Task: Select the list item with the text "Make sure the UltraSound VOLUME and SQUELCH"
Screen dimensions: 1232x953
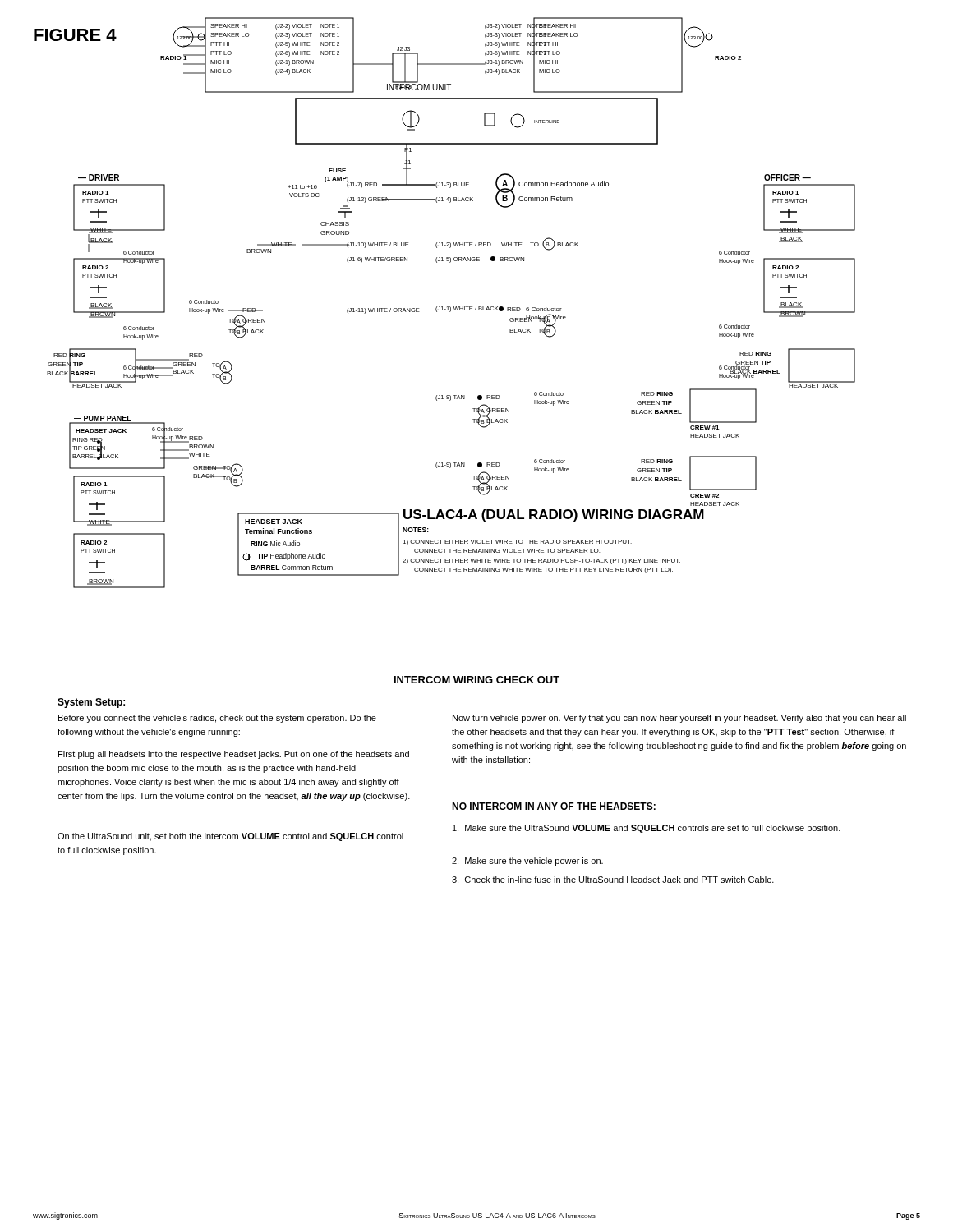Action: [x=646, y=828]
